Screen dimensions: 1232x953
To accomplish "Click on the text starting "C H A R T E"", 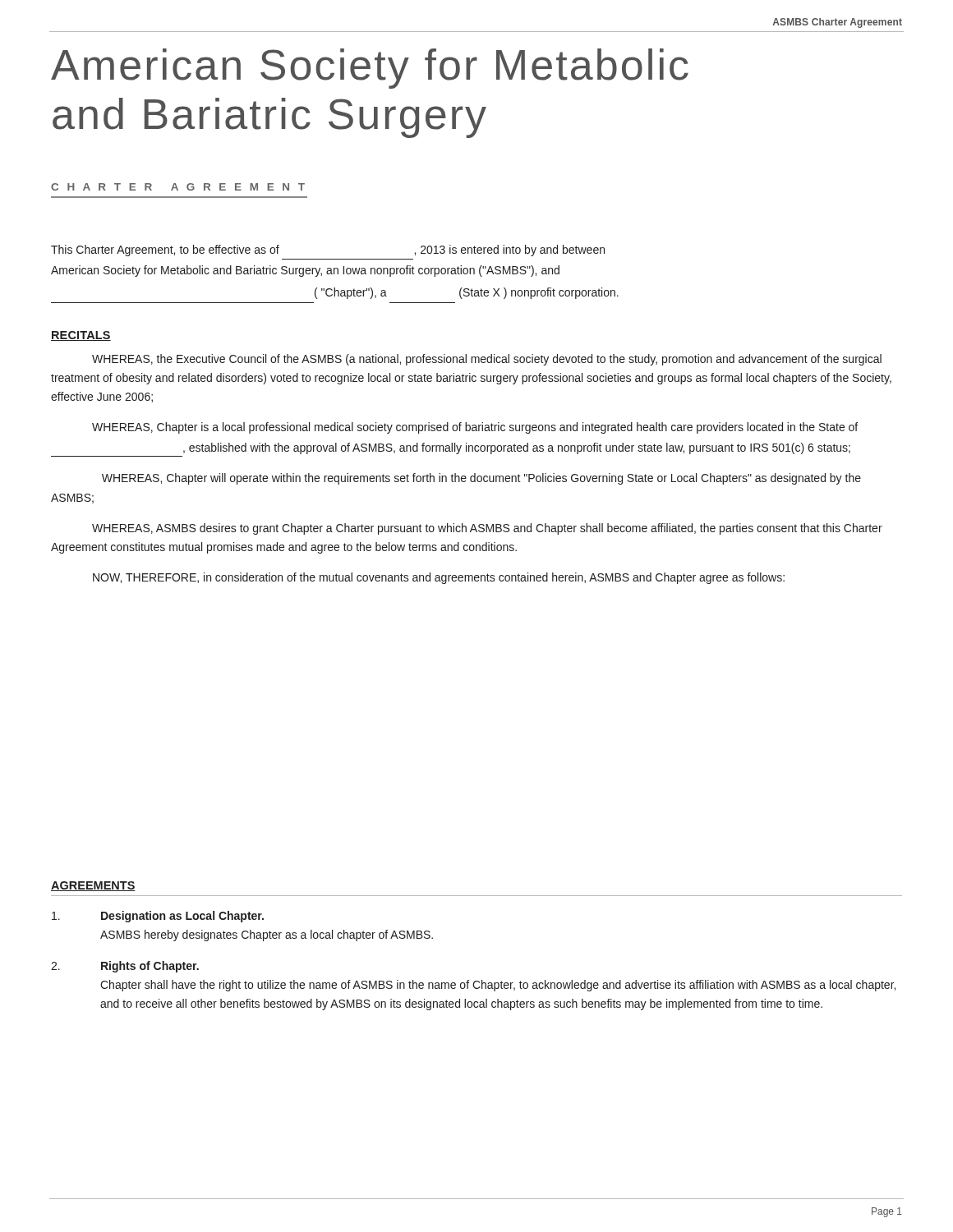I will (x=179, y=189).
